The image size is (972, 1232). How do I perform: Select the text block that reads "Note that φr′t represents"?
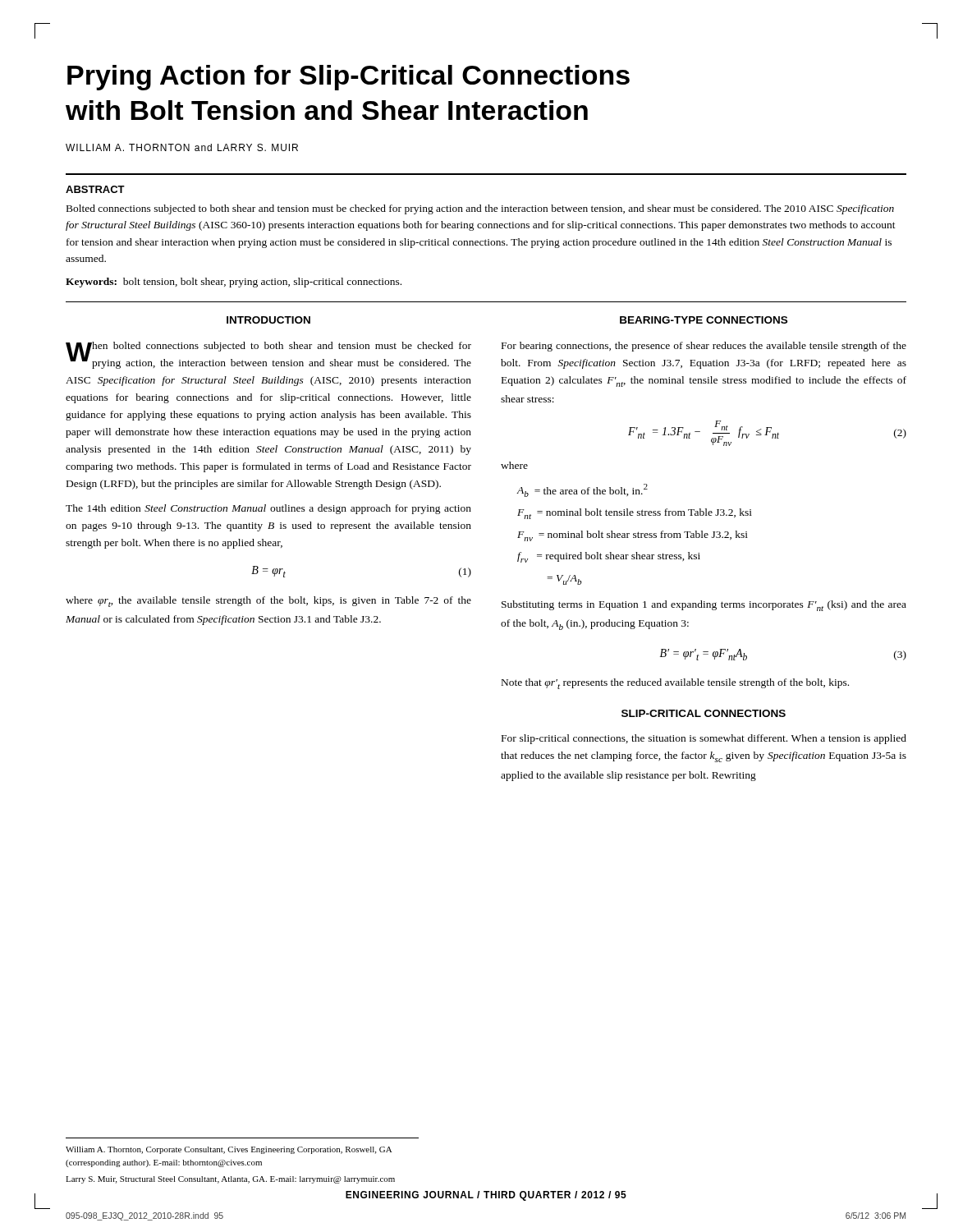tap(675, 684)
